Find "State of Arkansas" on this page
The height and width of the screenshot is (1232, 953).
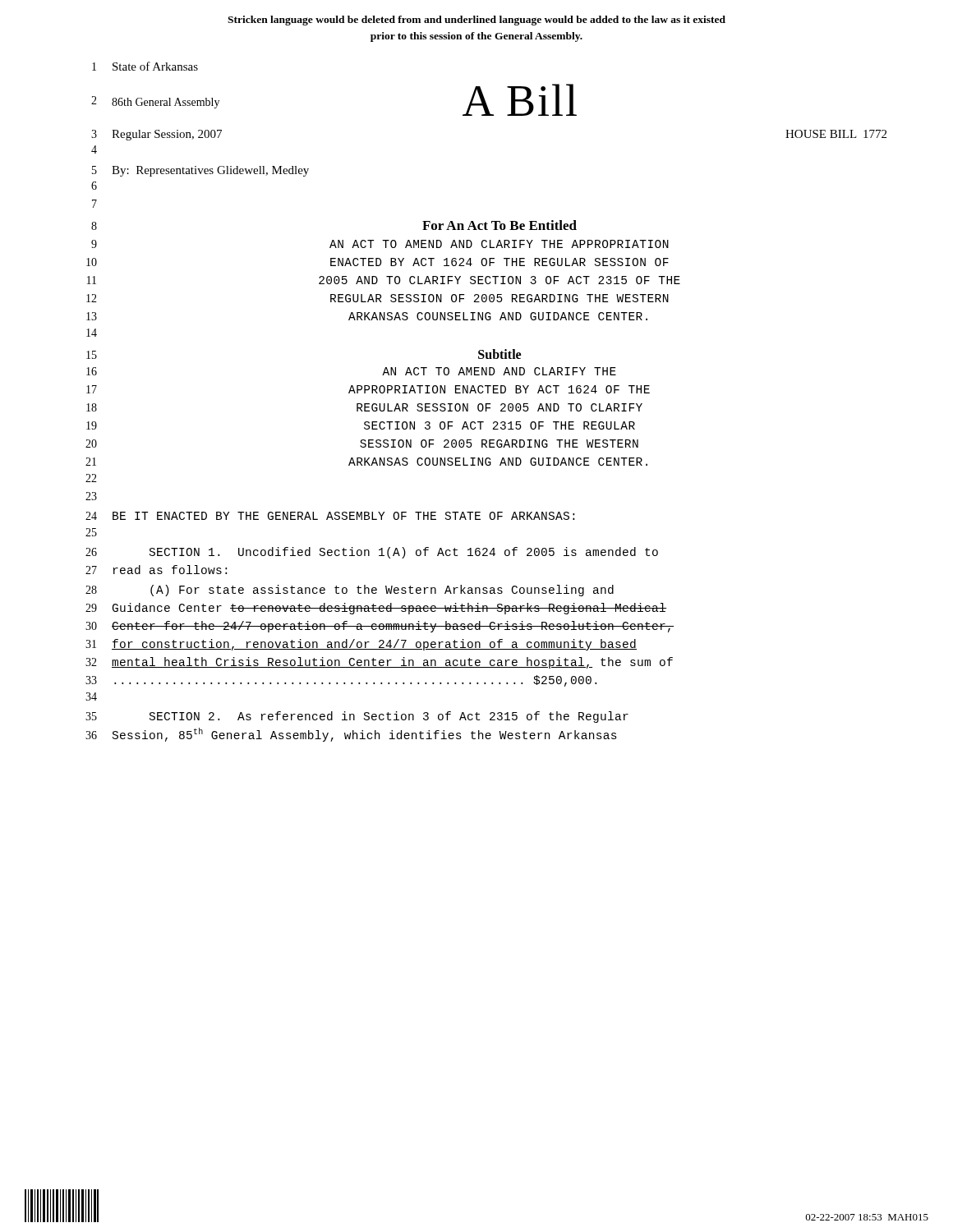point(155,67)
